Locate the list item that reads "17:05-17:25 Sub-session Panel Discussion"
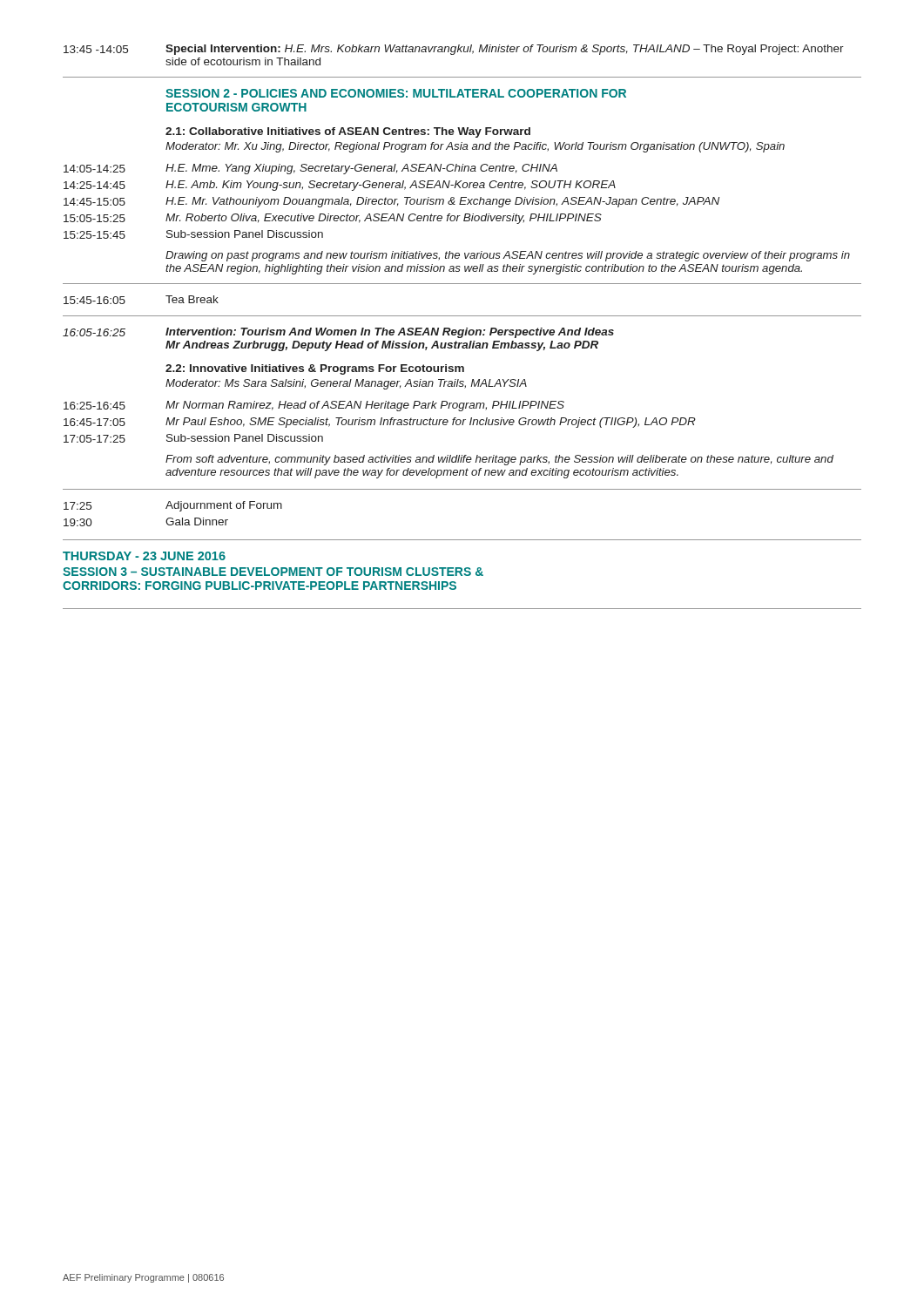This screenshot has height=1307, width=924. coord(193,438)
